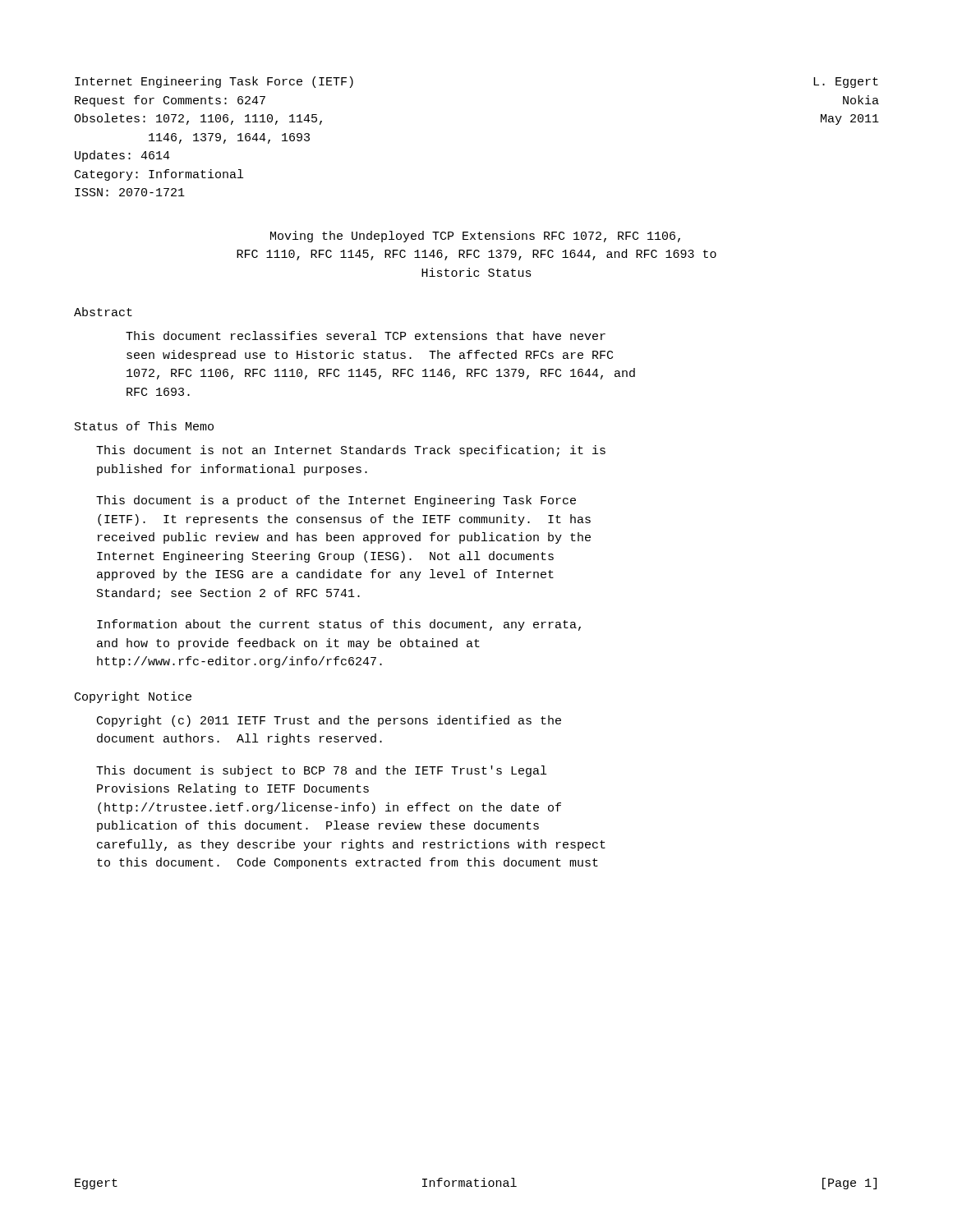Point to the region starting "Status of This Memo"

tap(144, 428)
